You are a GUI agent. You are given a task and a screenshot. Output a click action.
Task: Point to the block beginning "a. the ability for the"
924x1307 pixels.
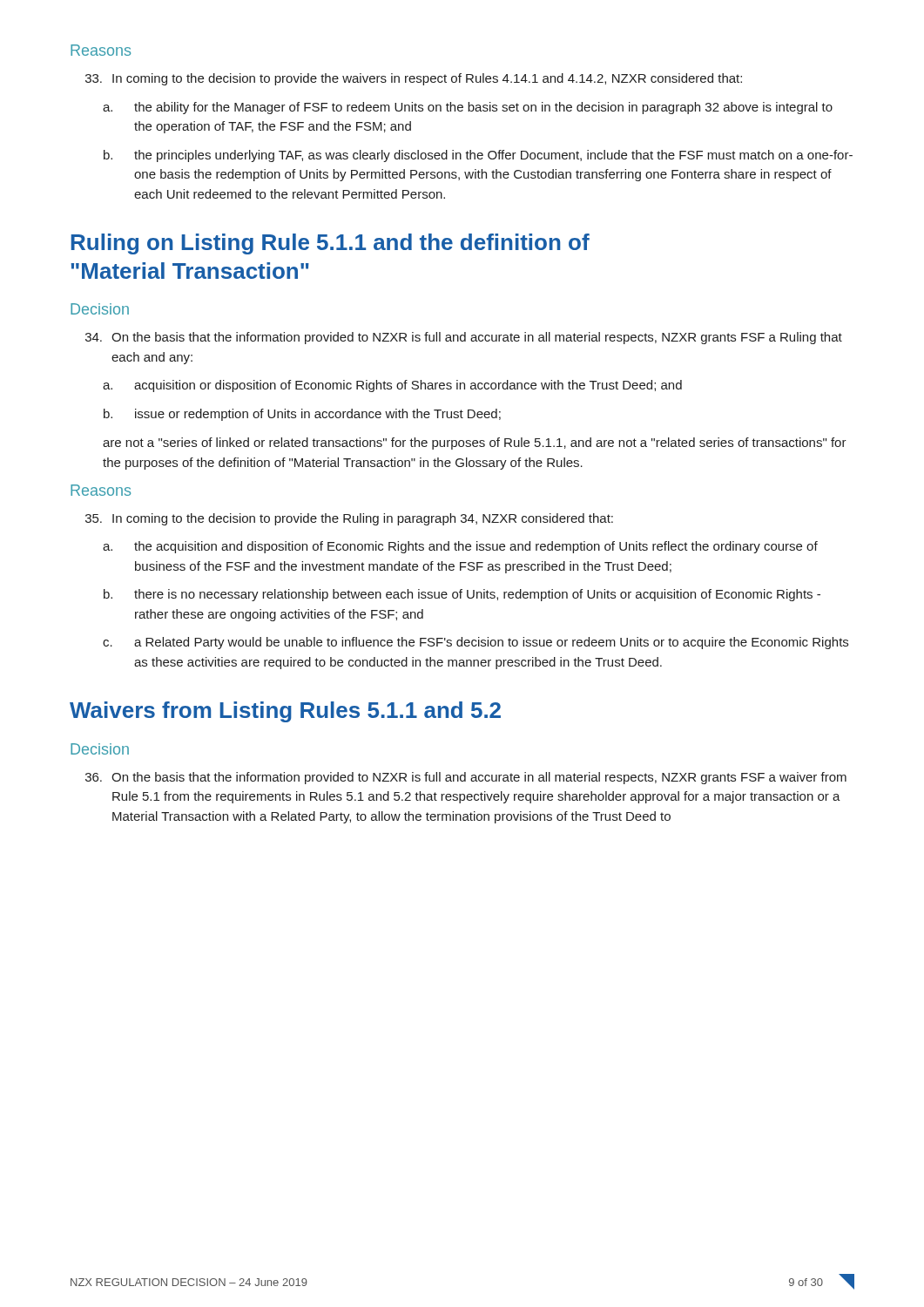(x=479, y=117)
